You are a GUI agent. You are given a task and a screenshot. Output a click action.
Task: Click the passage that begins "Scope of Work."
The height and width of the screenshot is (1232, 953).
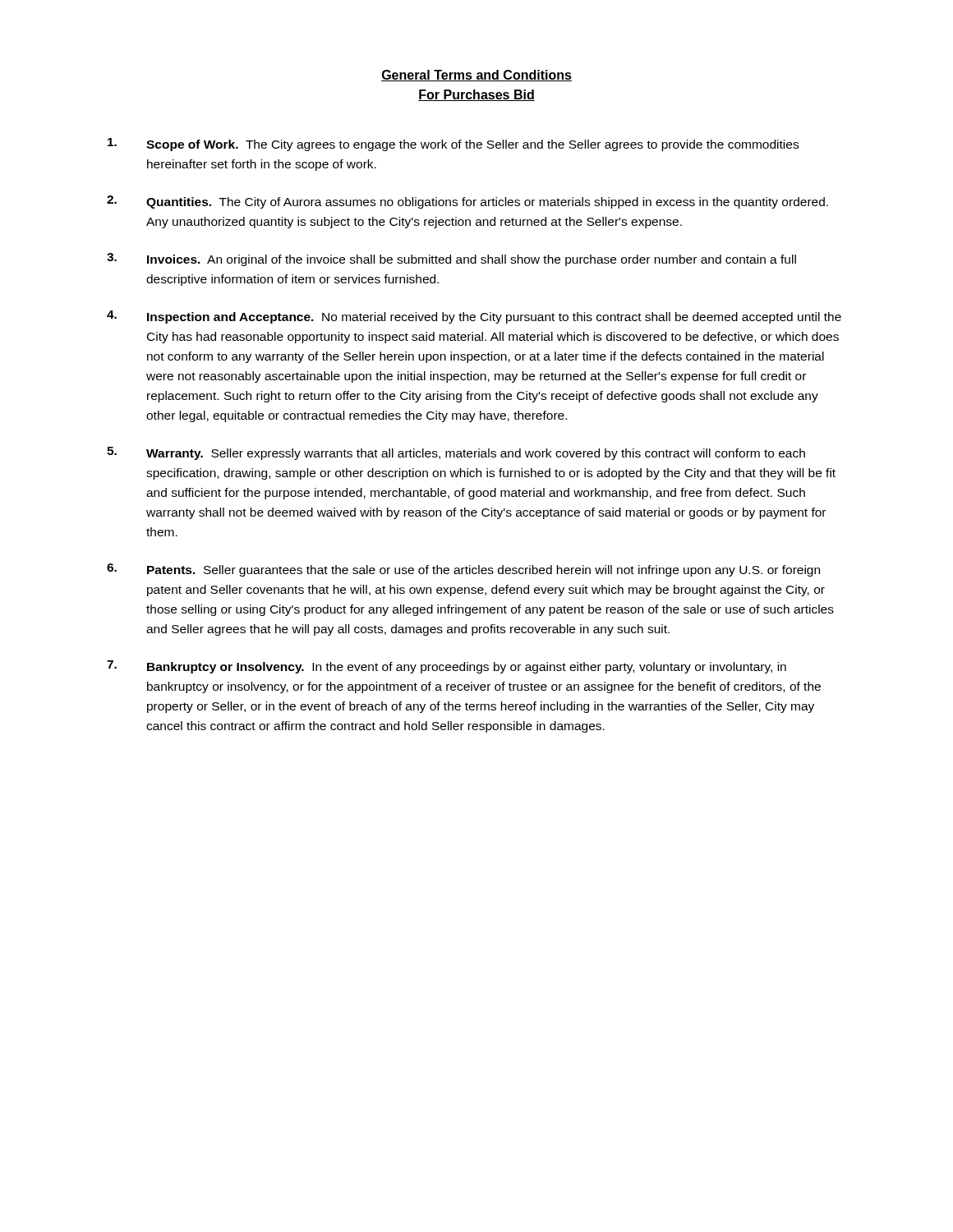click(476, 154)
